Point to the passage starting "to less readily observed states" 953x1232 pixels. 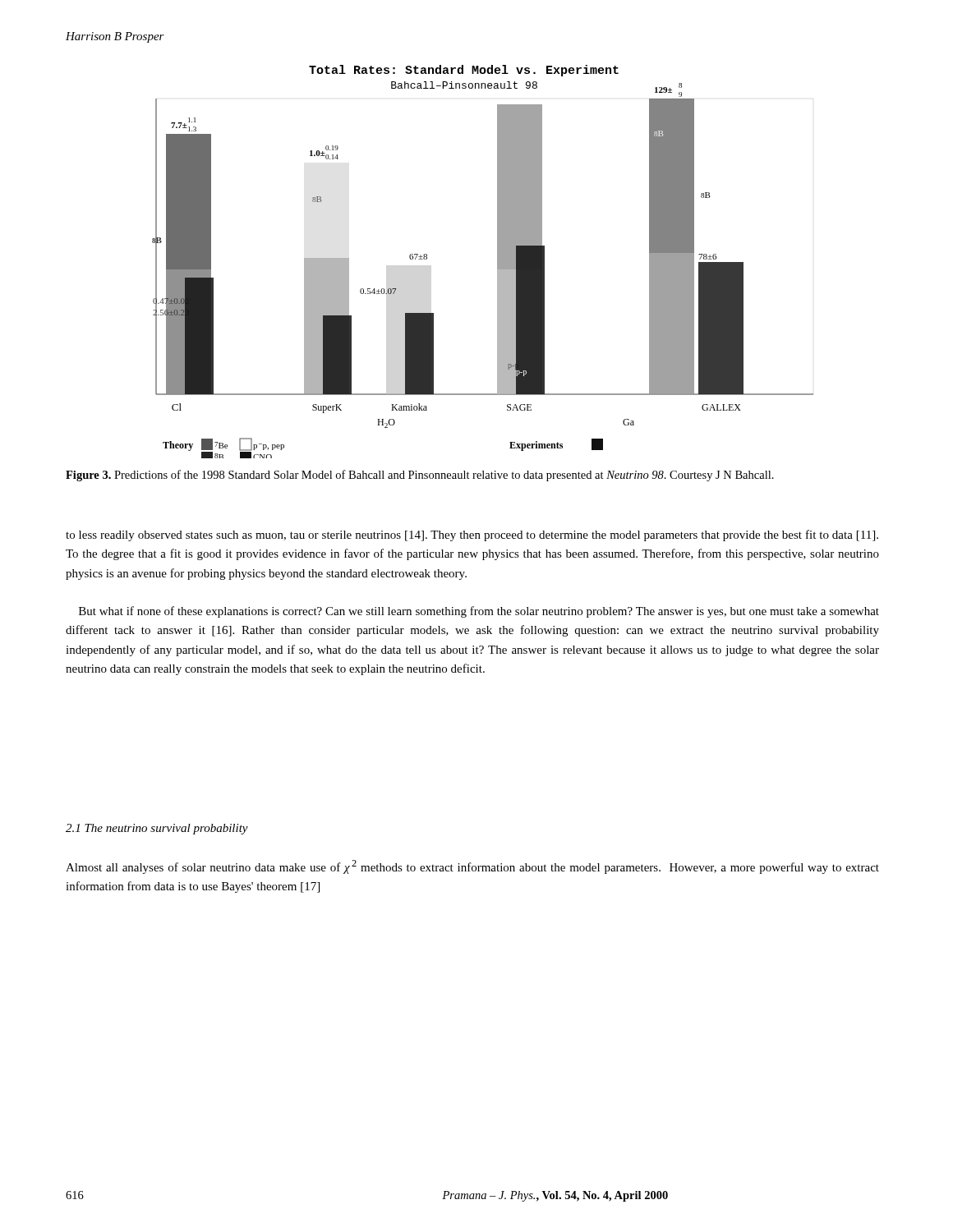coord(472,602)
